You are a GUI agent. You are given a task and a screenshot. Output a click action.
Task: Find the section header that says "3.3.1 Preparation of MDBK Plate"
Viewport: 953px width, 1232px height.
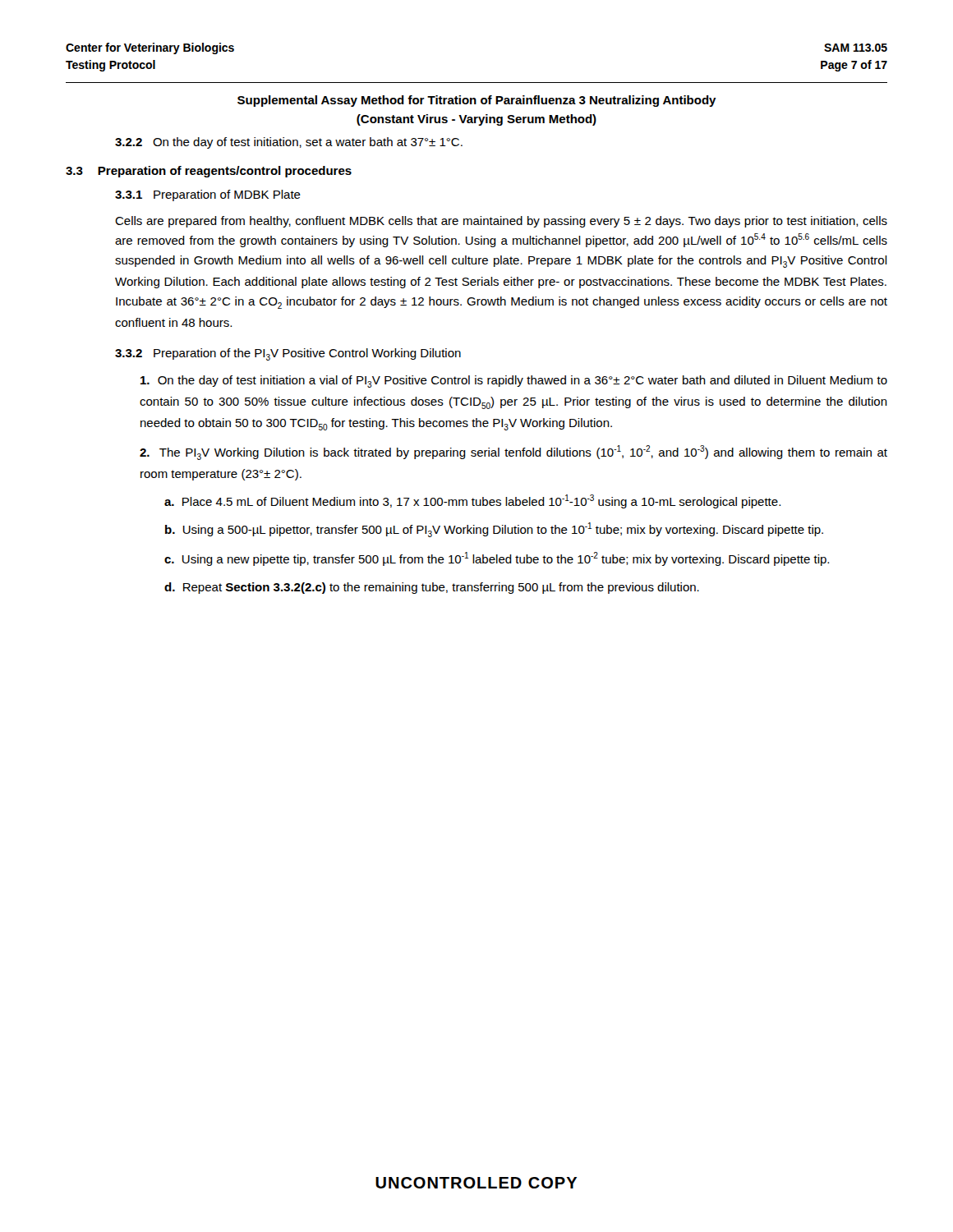208,194
